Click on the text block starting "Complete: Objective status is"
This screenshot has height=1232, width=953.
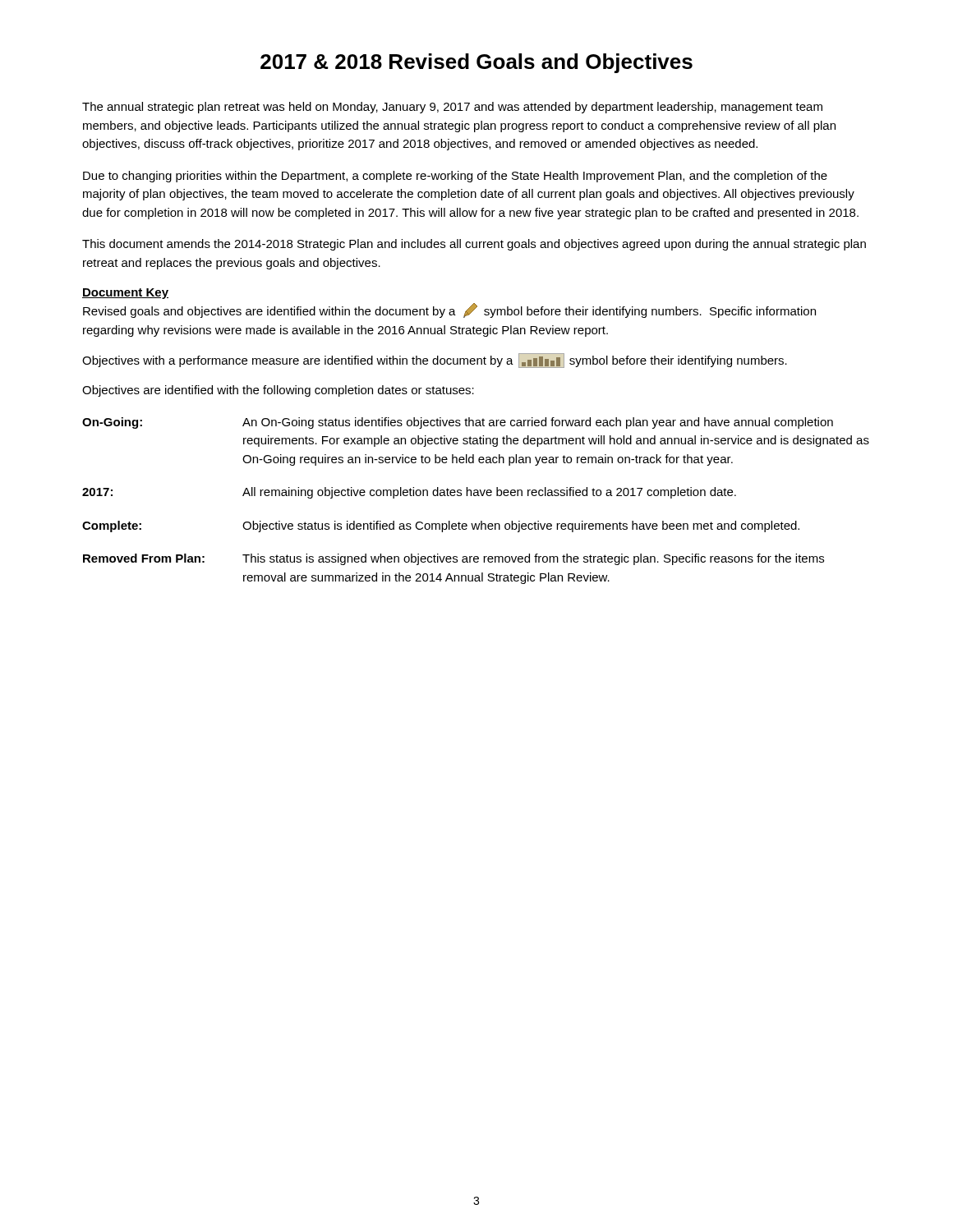[x=476, y=525]
